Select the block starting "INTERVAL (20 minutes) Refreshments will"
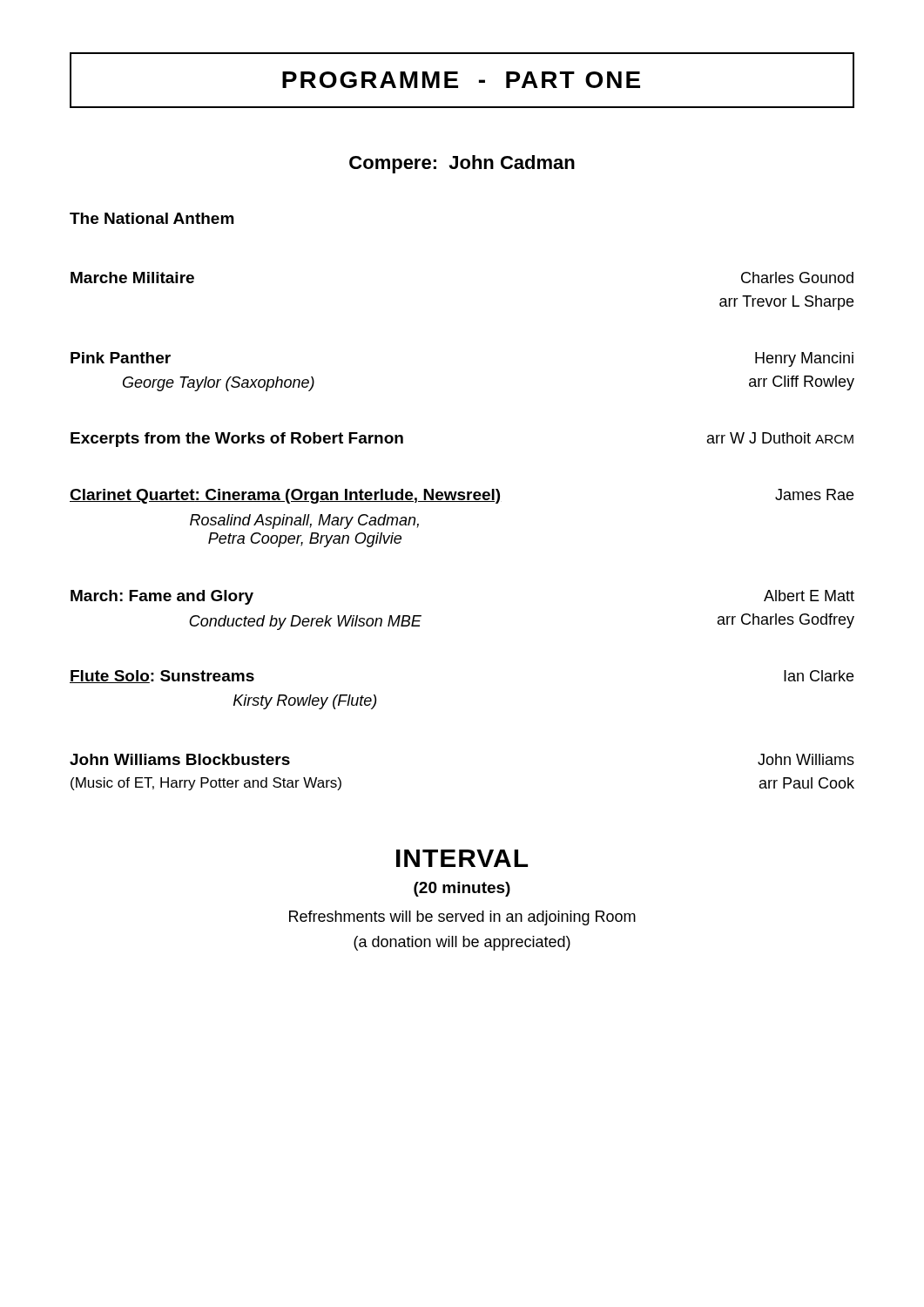The width and height of the screenshot is (924, 1307). (x=462, y=899)
